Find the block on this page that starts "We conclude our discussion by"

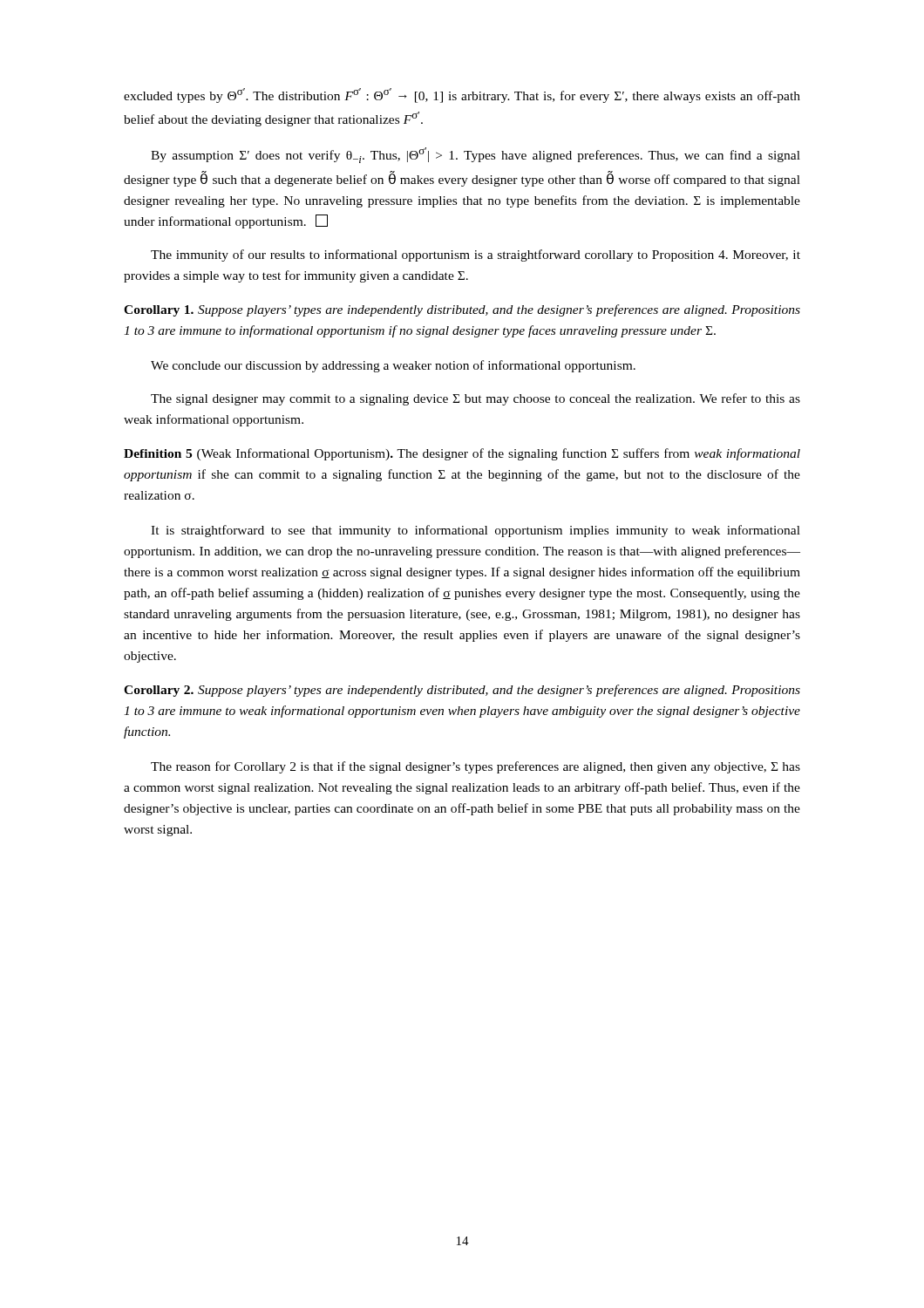tap(393, 365)
